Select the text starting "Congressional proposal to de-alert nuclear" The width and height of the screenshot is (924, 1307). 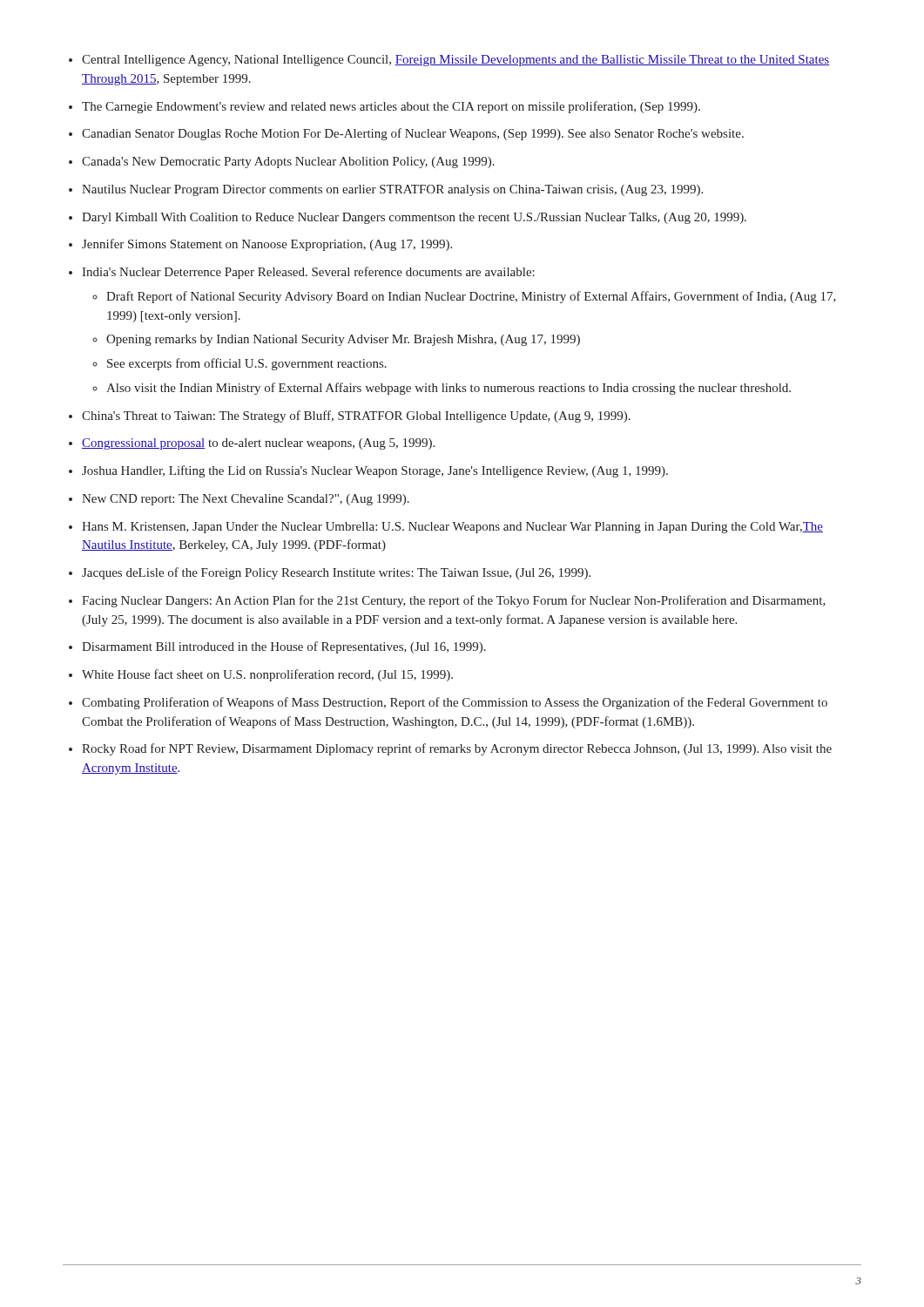pyautogui.click(x=259, y=443)
